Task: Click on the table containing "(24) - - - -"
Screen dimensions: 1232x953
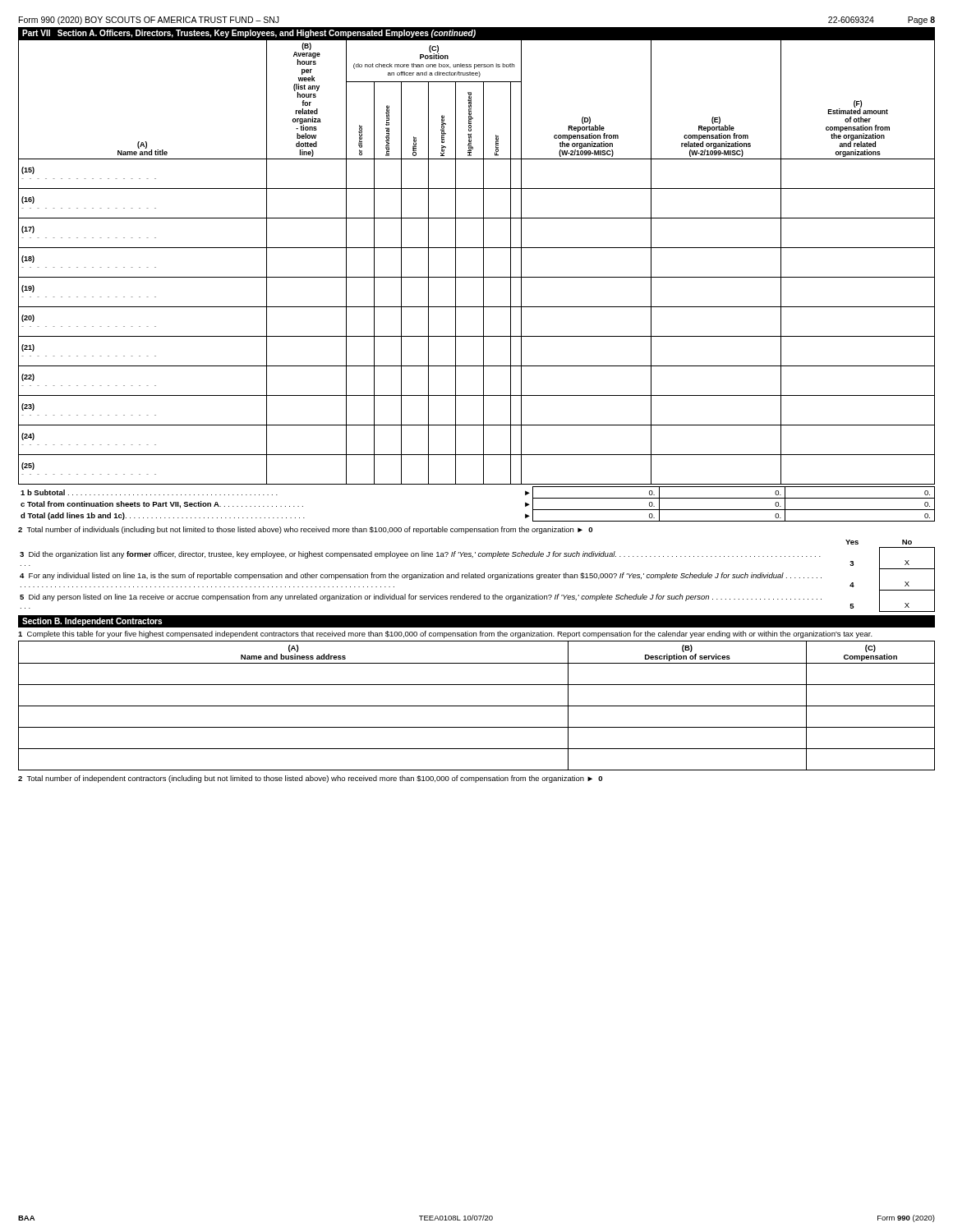Action: coord(476,262)
